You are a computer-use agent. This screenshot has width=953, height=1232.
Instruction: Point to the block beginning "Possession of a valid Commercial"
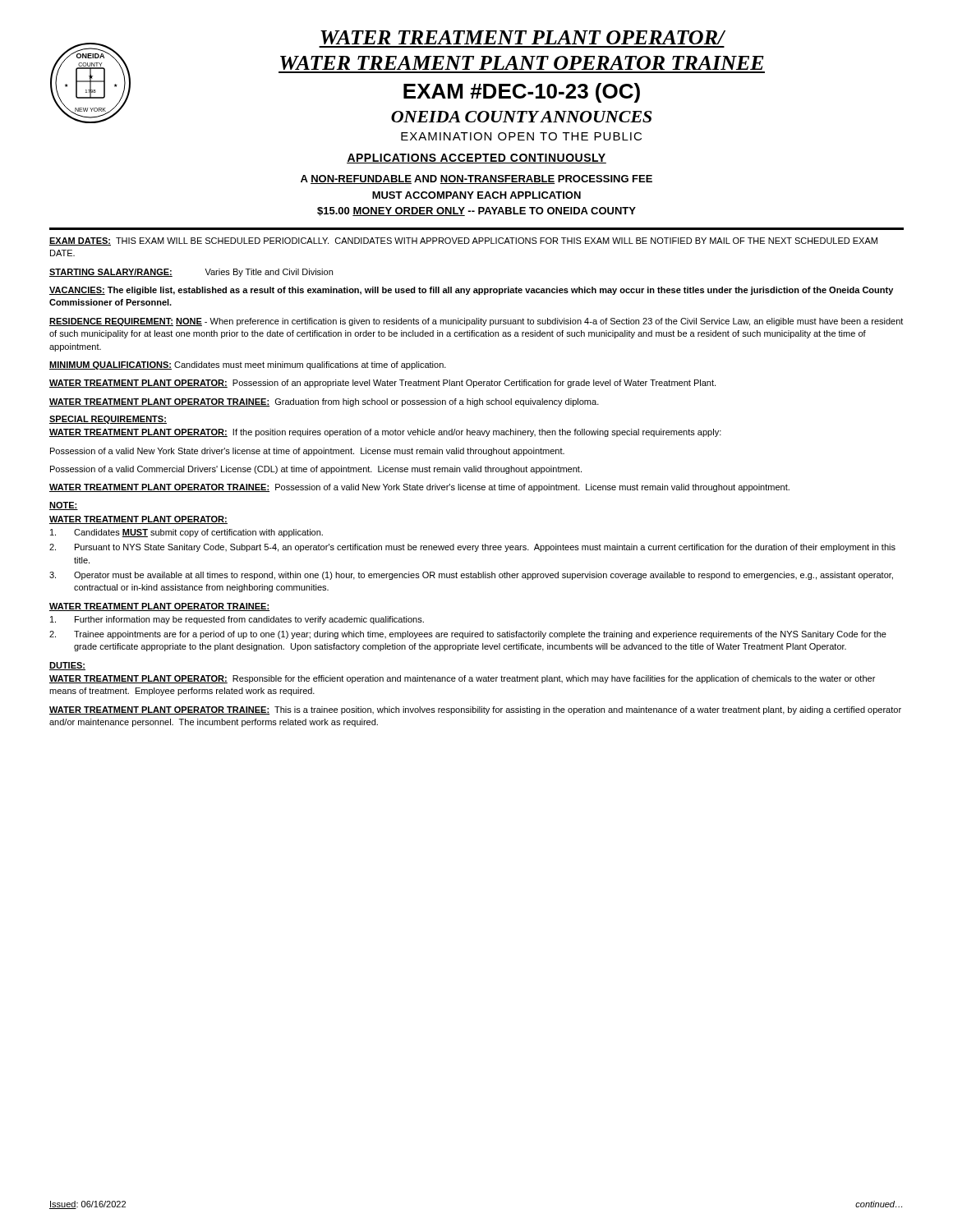click(316, 469)
